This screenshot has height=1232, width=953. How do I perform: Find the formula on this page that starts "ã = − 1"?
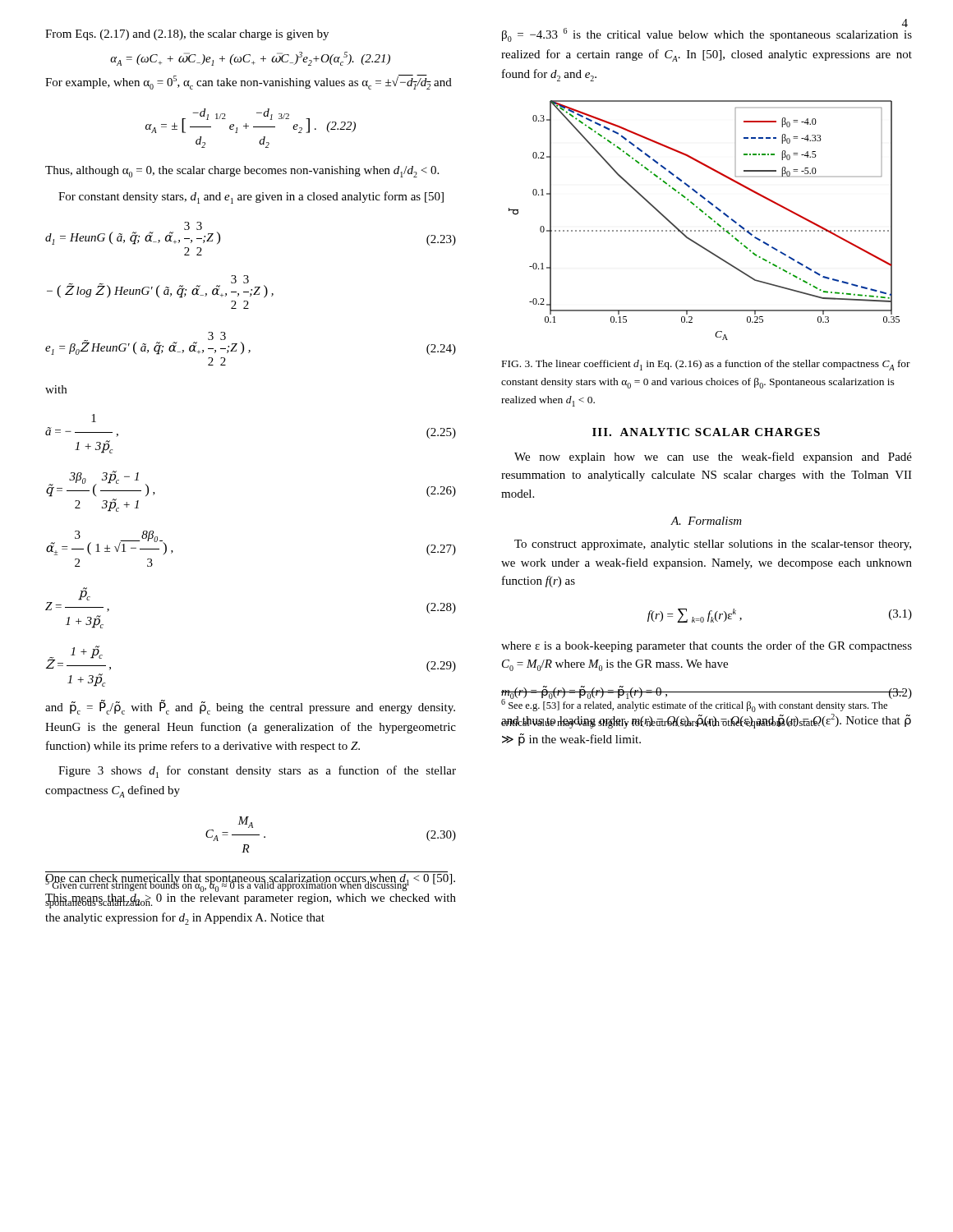pos(94,418)
